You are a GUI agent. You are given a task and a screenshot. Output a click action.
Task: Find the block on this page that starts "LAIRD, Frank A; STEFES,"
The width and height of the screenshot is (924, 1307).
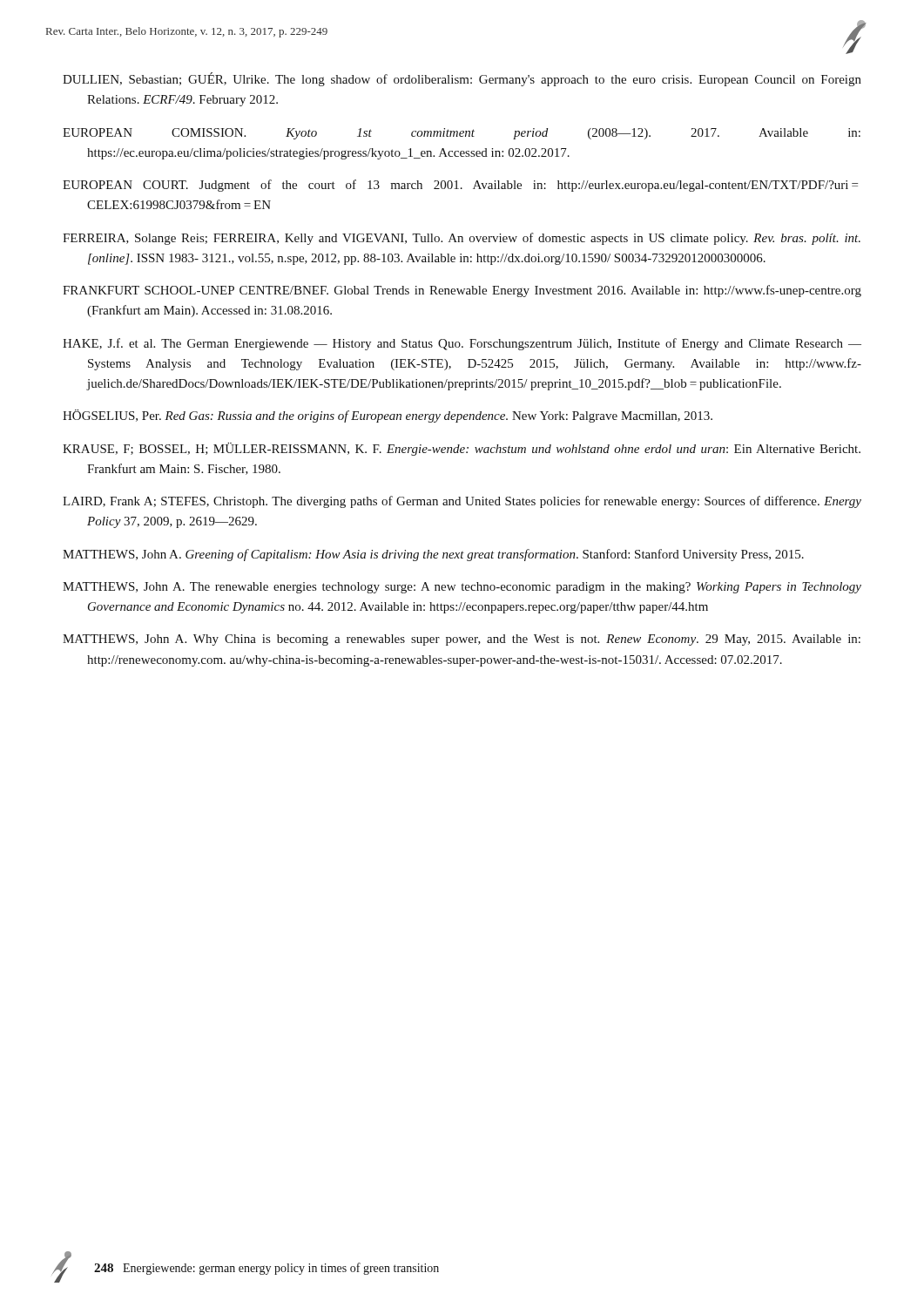pos(462,511)
